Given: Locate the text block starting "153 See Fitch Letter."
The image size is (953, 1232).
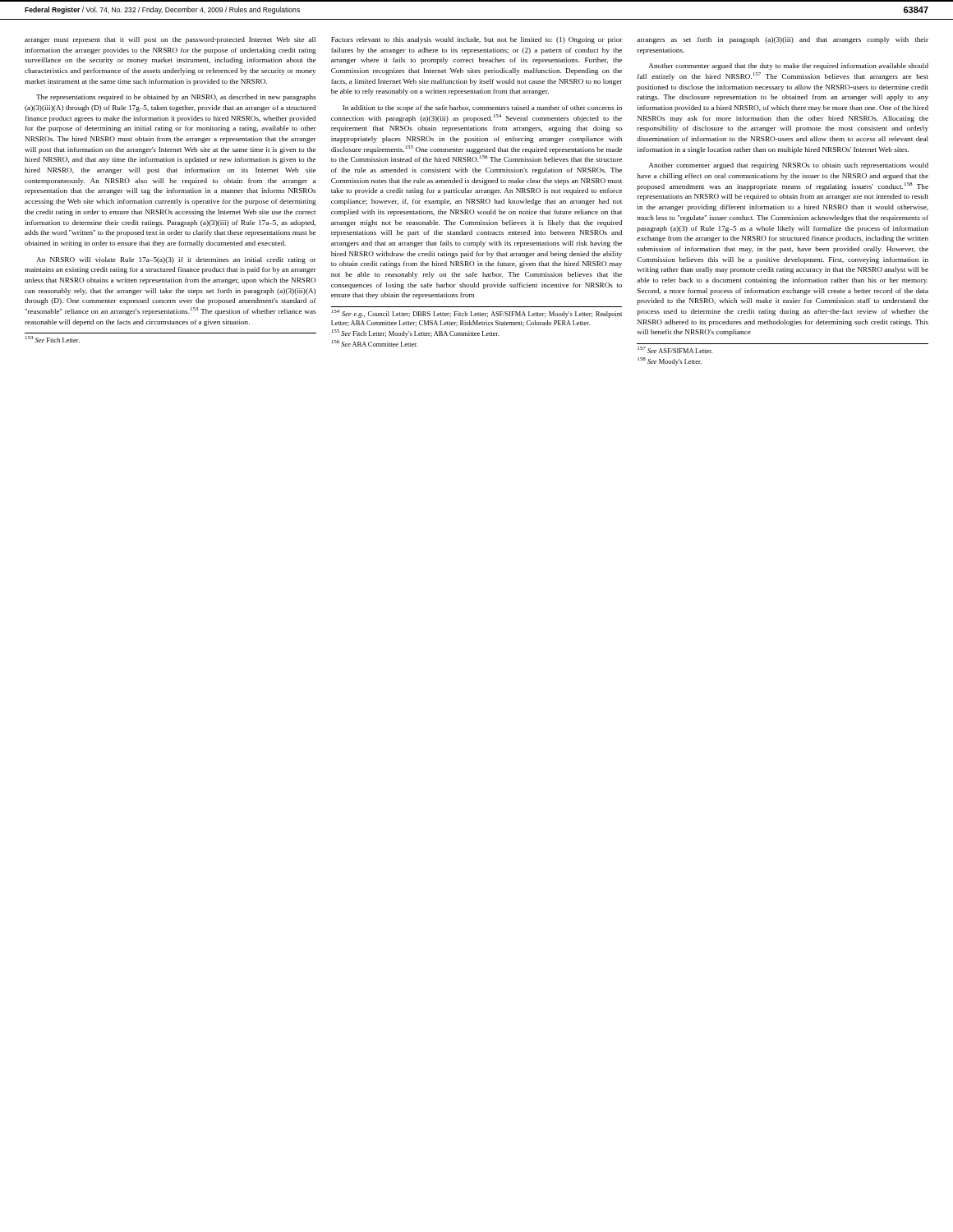Looking at the screenshot, I should click(170, 339).
